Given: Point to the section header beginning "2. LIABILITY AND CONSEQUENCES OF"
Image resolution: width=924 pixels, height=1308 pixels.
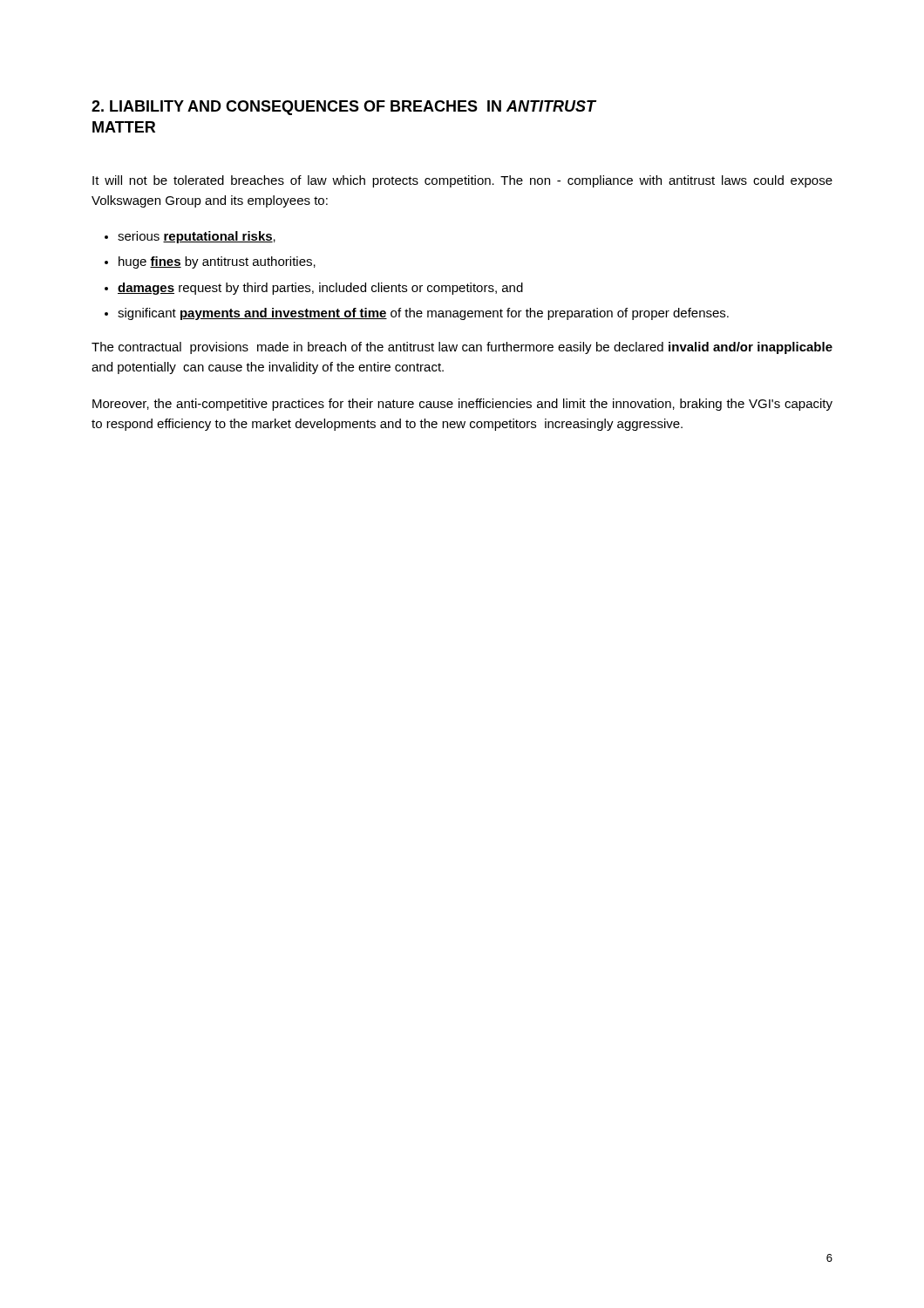Looking at the screenshot, I should (x=343, y=117).
